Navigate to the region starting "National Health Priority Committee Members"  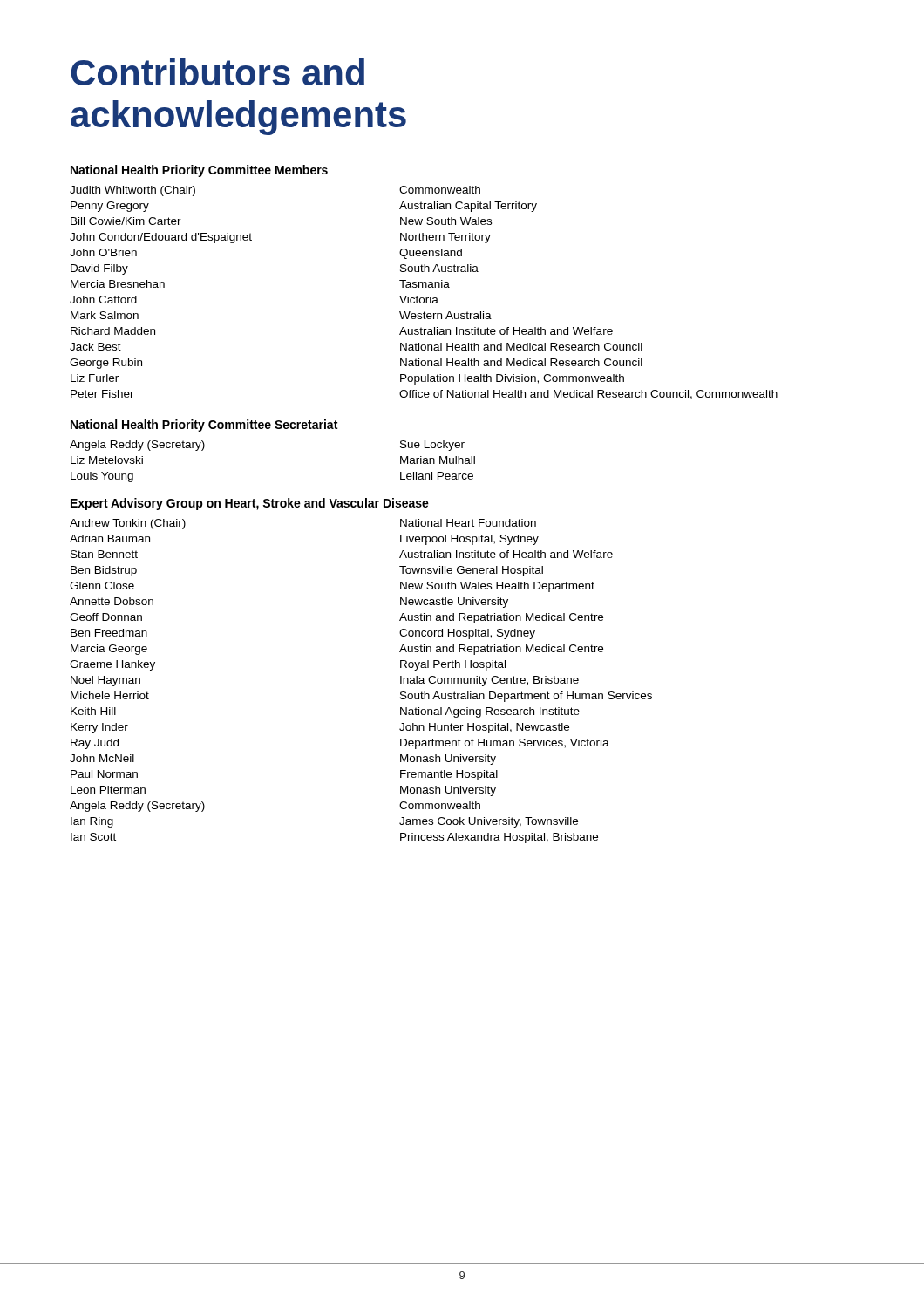coord(199,170)
